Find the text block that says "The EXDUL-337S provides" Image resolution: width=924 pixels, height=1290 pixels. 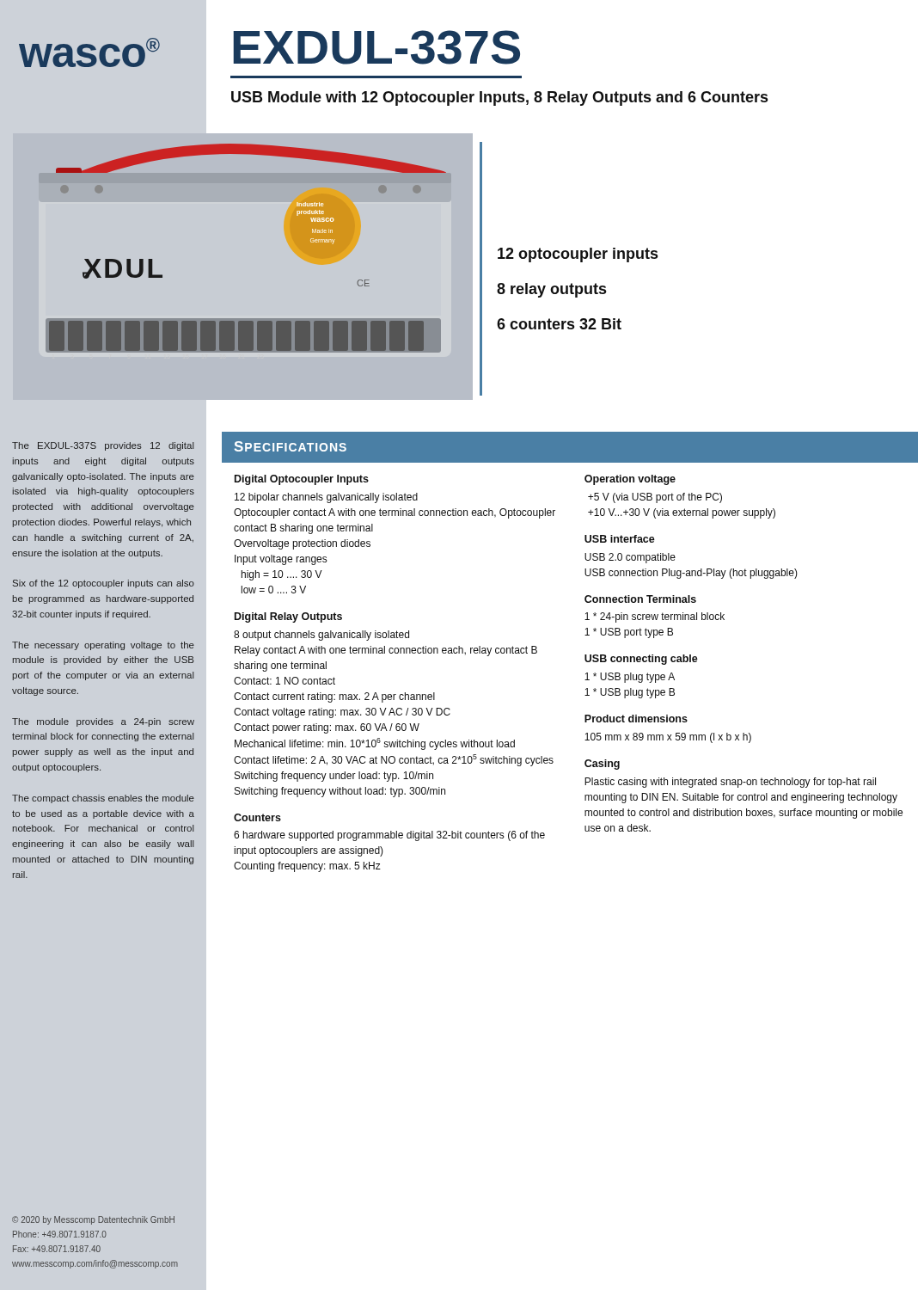(x=103, y=660)
